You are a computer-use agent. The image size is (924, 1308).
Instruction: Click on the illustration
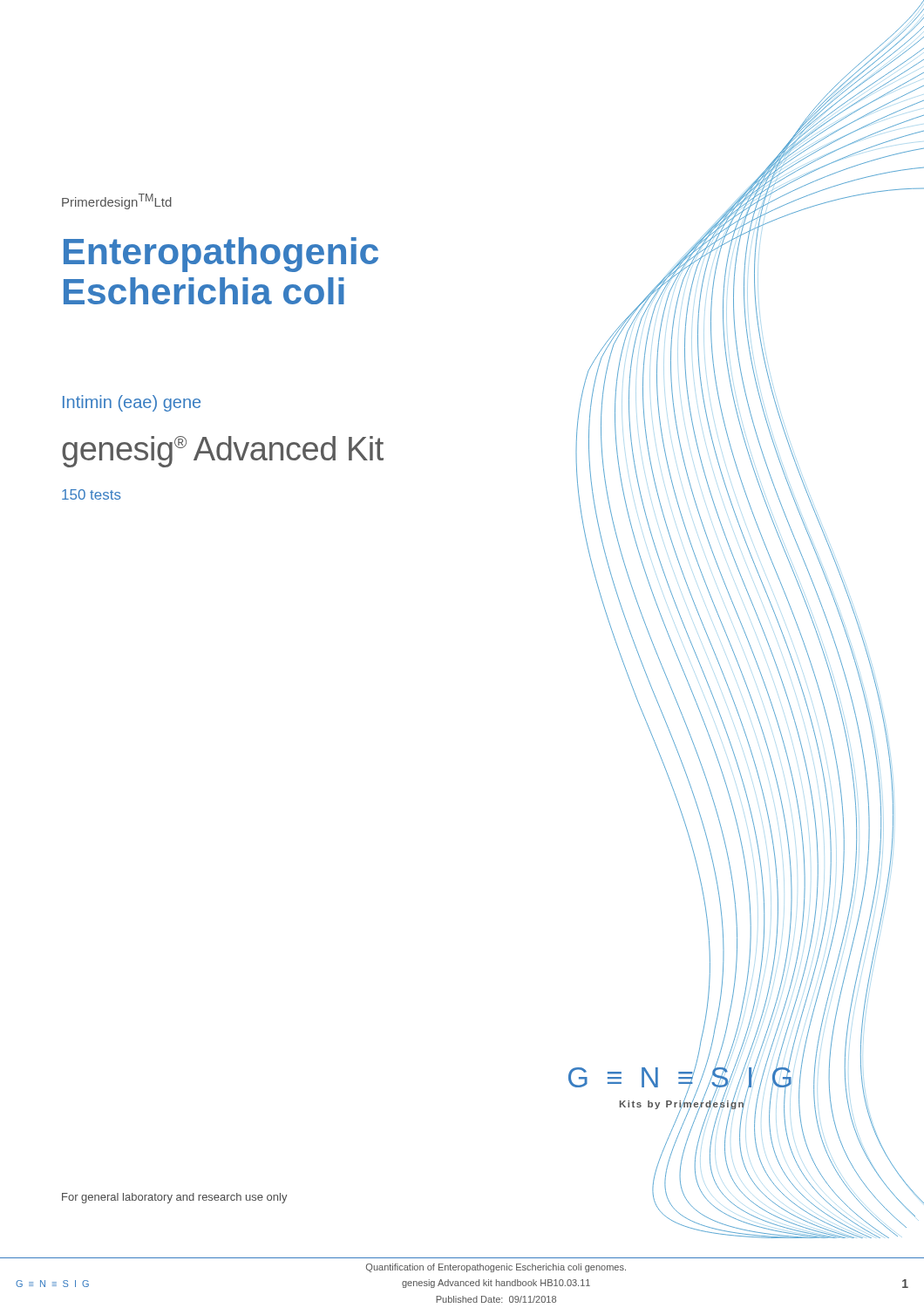[741, 619]
